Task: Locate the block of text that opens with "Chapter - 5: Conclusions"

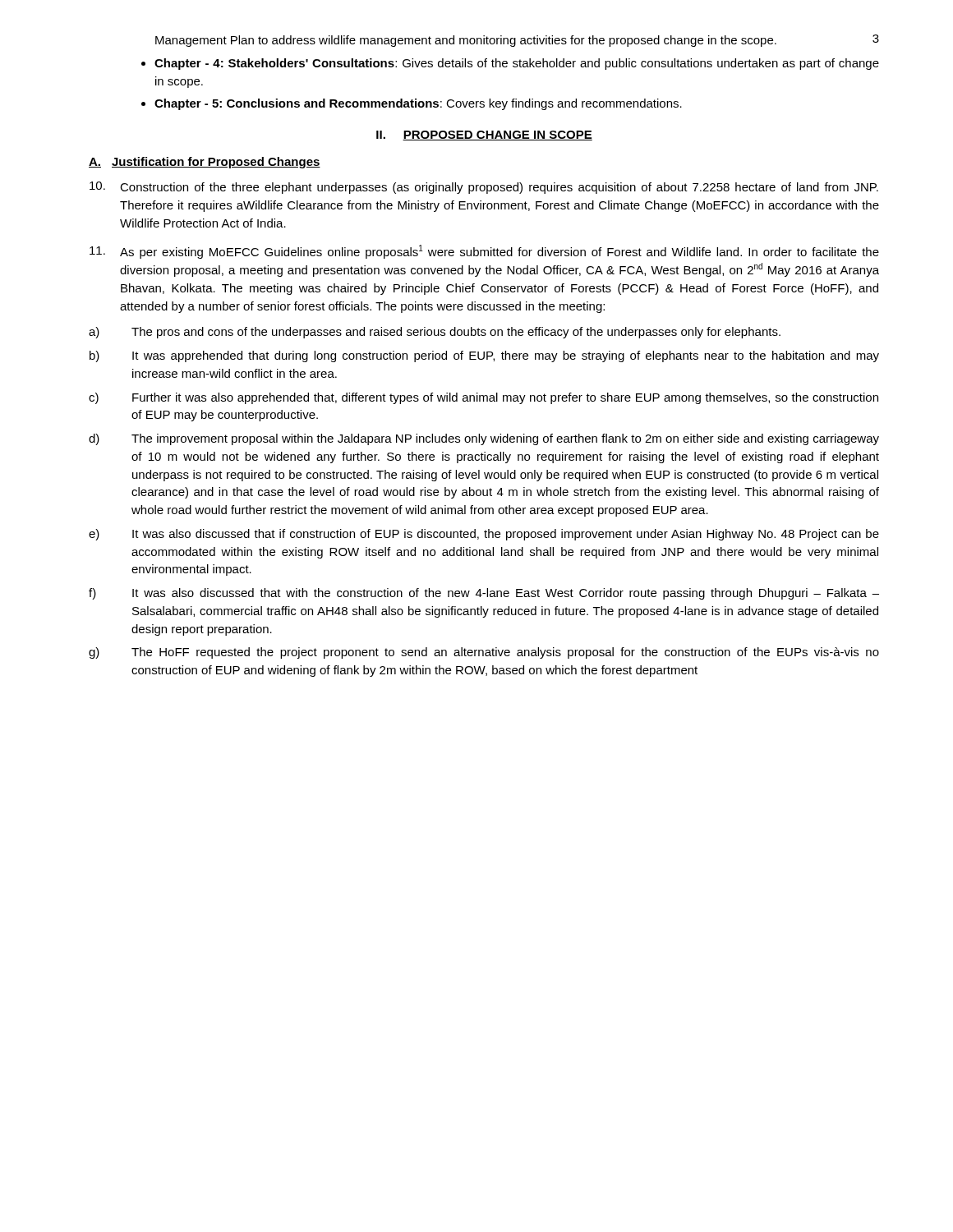Action: click(x=418, y=103)
